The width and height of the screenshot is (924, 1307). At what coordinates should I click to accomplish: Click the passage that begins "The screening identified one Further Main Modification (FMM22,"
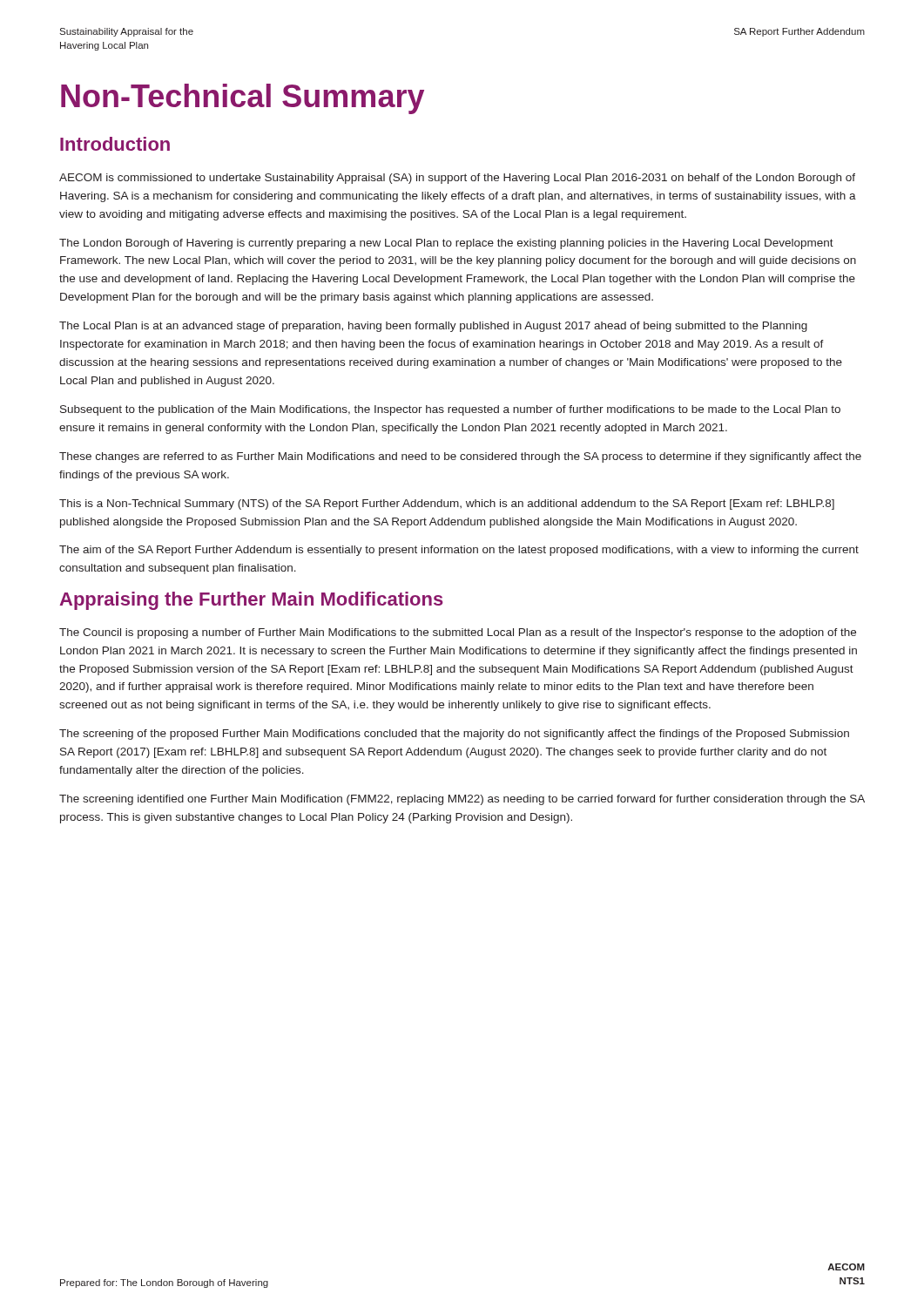click(462, 809)
